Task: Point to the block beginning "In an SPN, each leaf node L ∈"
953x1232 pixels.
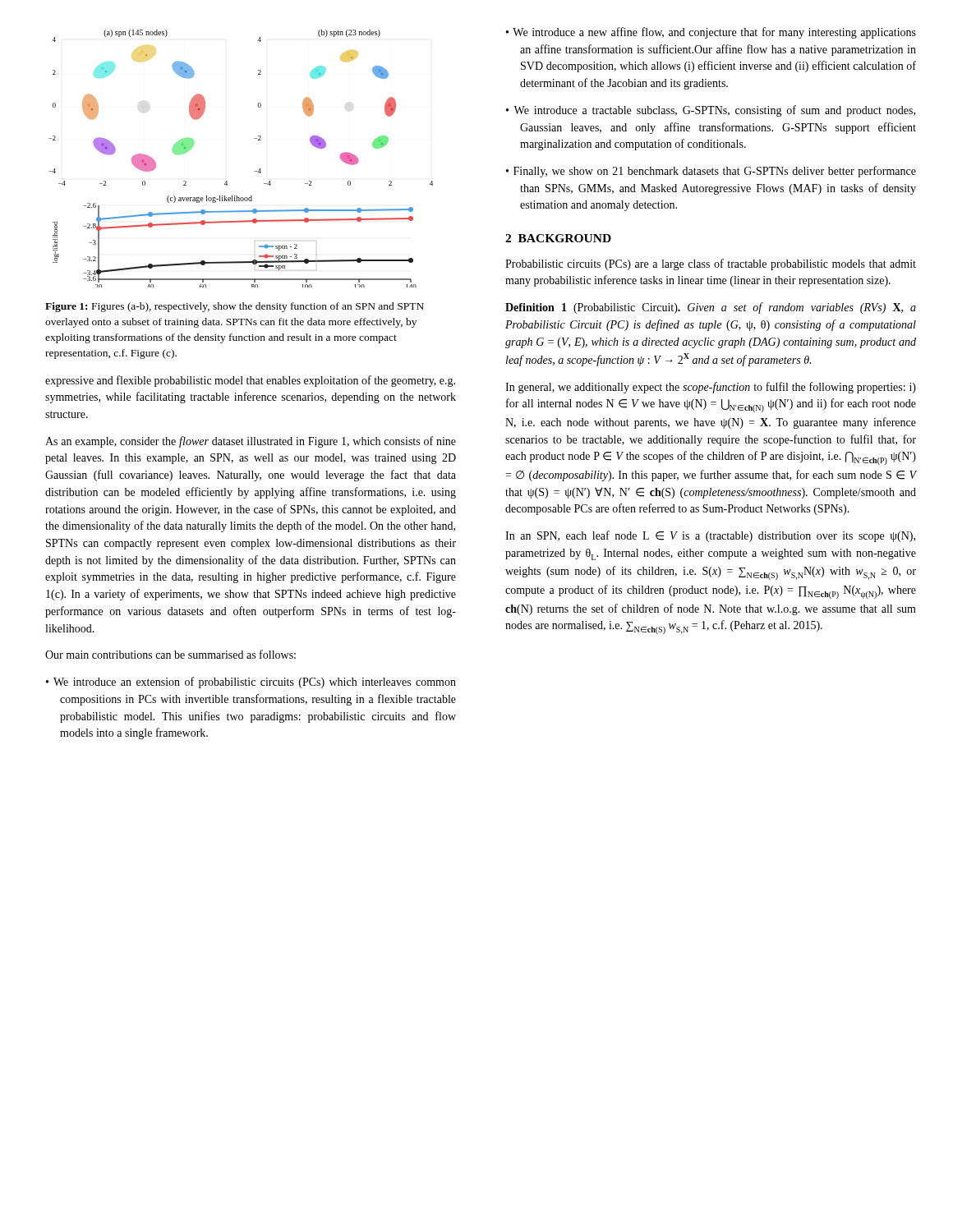Action: pyautogui.click(x=711, y=582)
